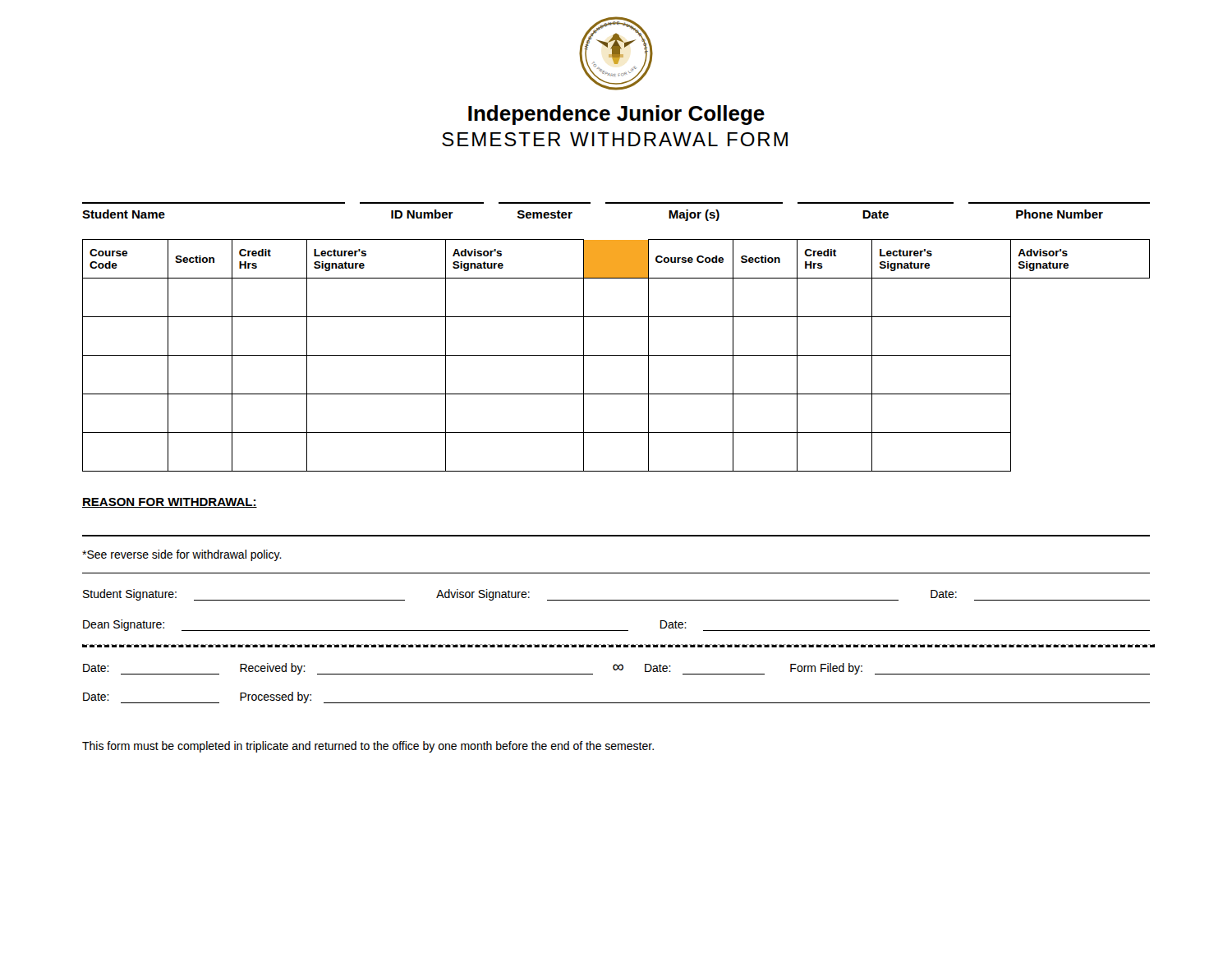Locate the title that reads "Independence Junior College SEMESTER WITHDRAWAL FORM"
Screen dimensions: 953x1232
pos(616,126)
